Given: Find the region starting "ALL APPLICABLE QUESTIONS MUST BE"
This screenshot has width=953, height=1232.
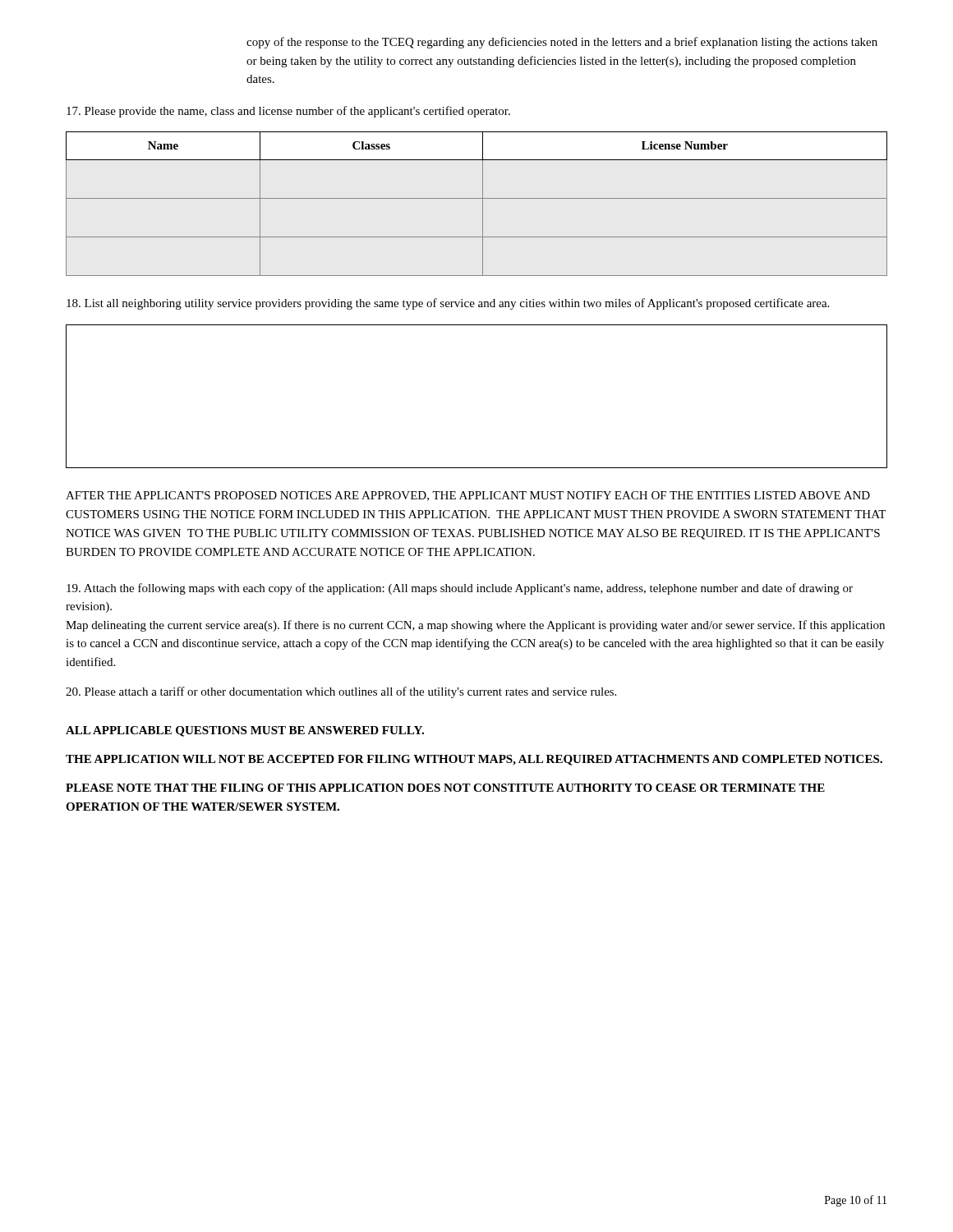Looking at the screenshot, I should pyautogui.click(x=245, y=730).
